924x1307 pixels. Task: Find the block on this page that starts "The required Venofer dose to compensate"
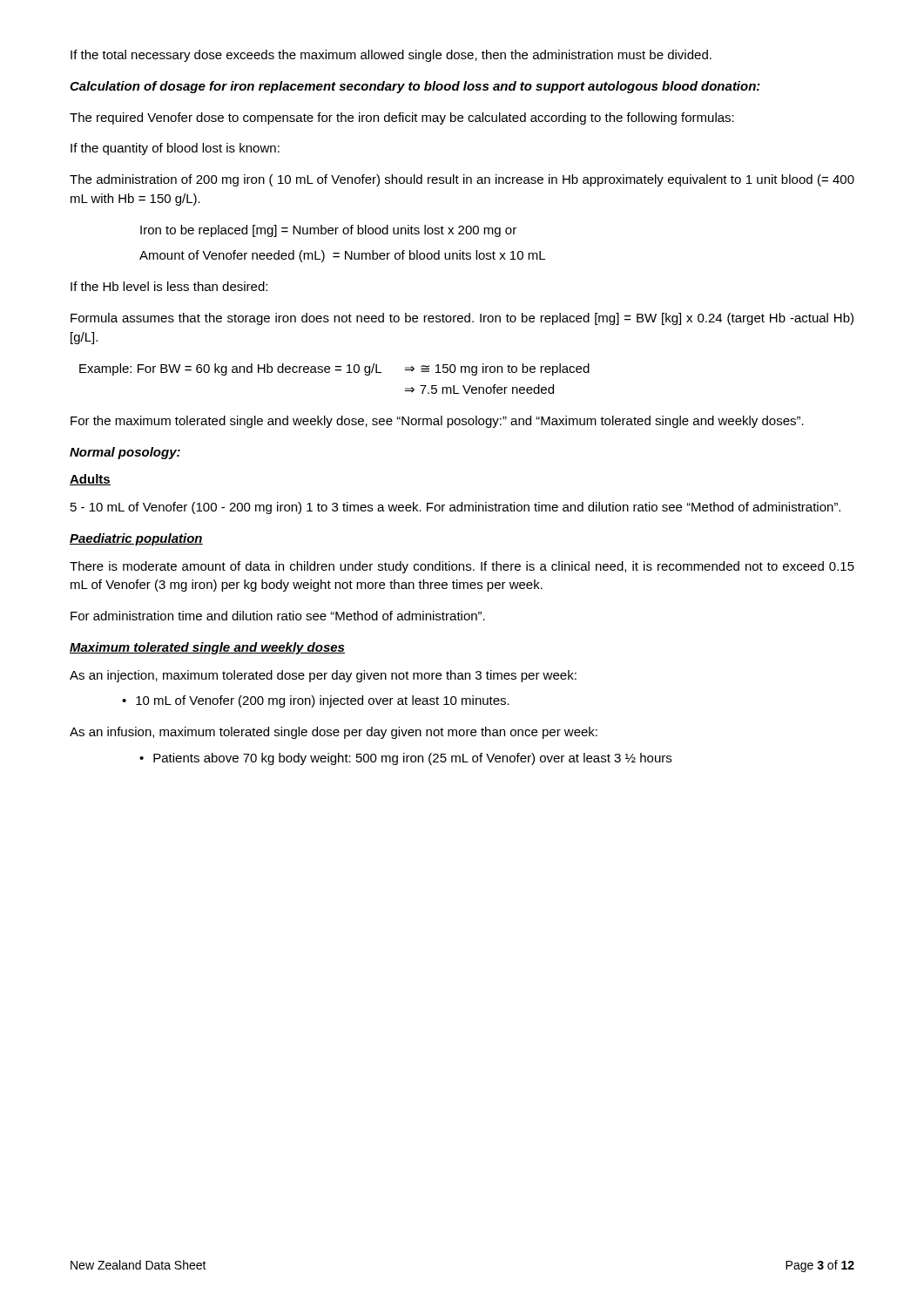click(x=462, y=117)
